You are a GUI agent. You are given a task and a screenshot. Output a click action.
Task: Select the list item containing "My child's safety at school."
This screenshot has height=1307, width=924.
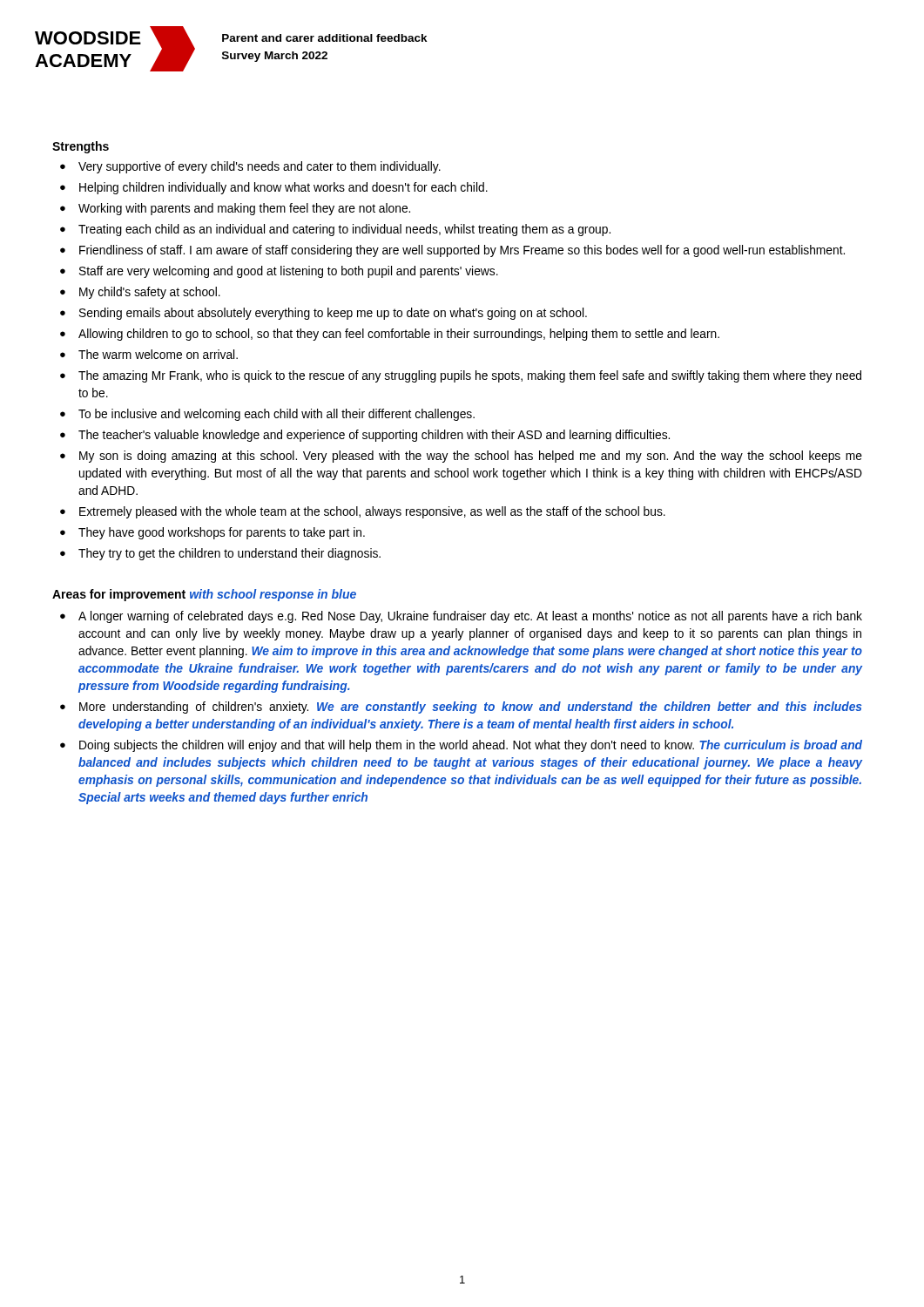tap(140, 293)
